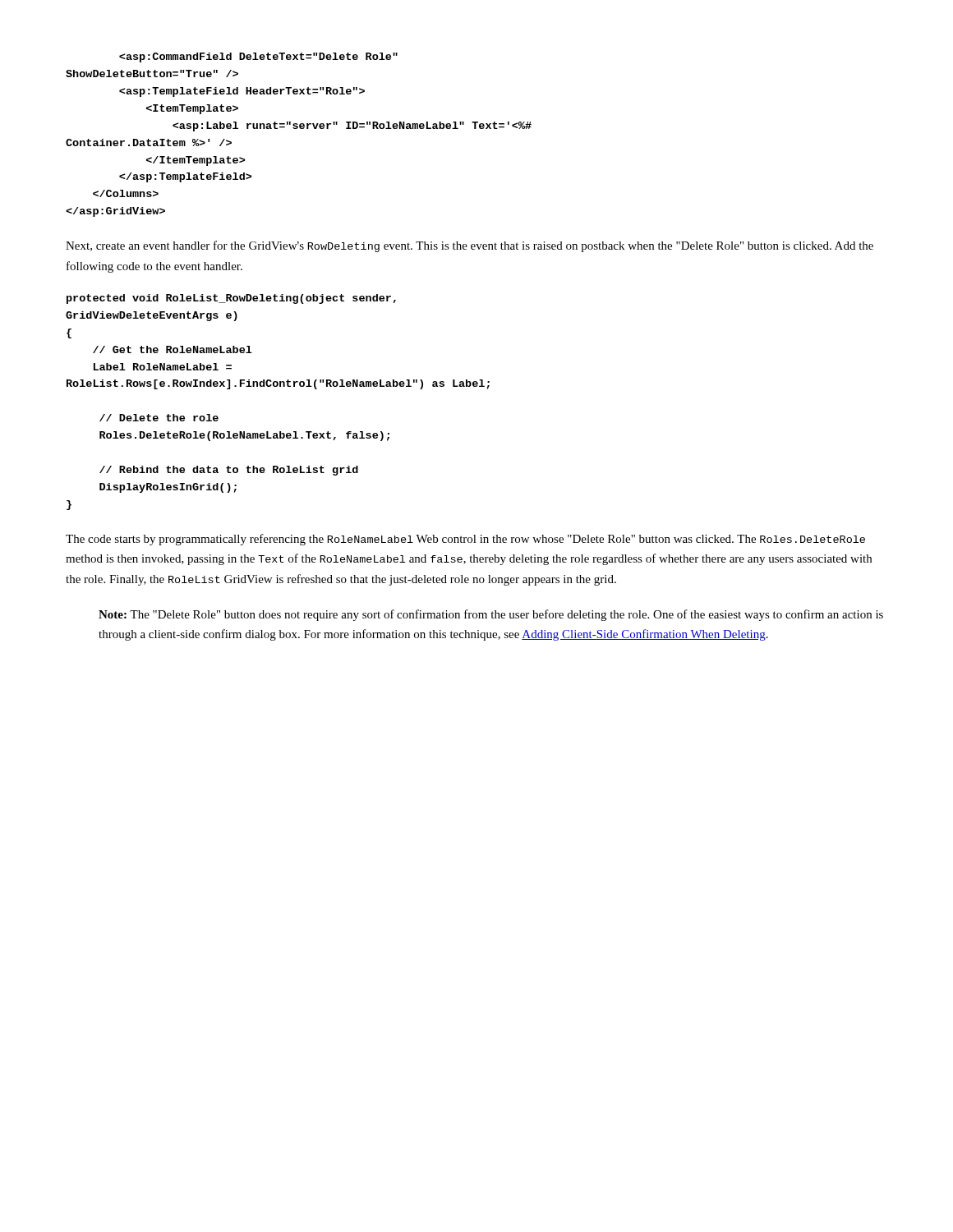Point to the region starting "Note: The "Delete"

coord(491,624)
